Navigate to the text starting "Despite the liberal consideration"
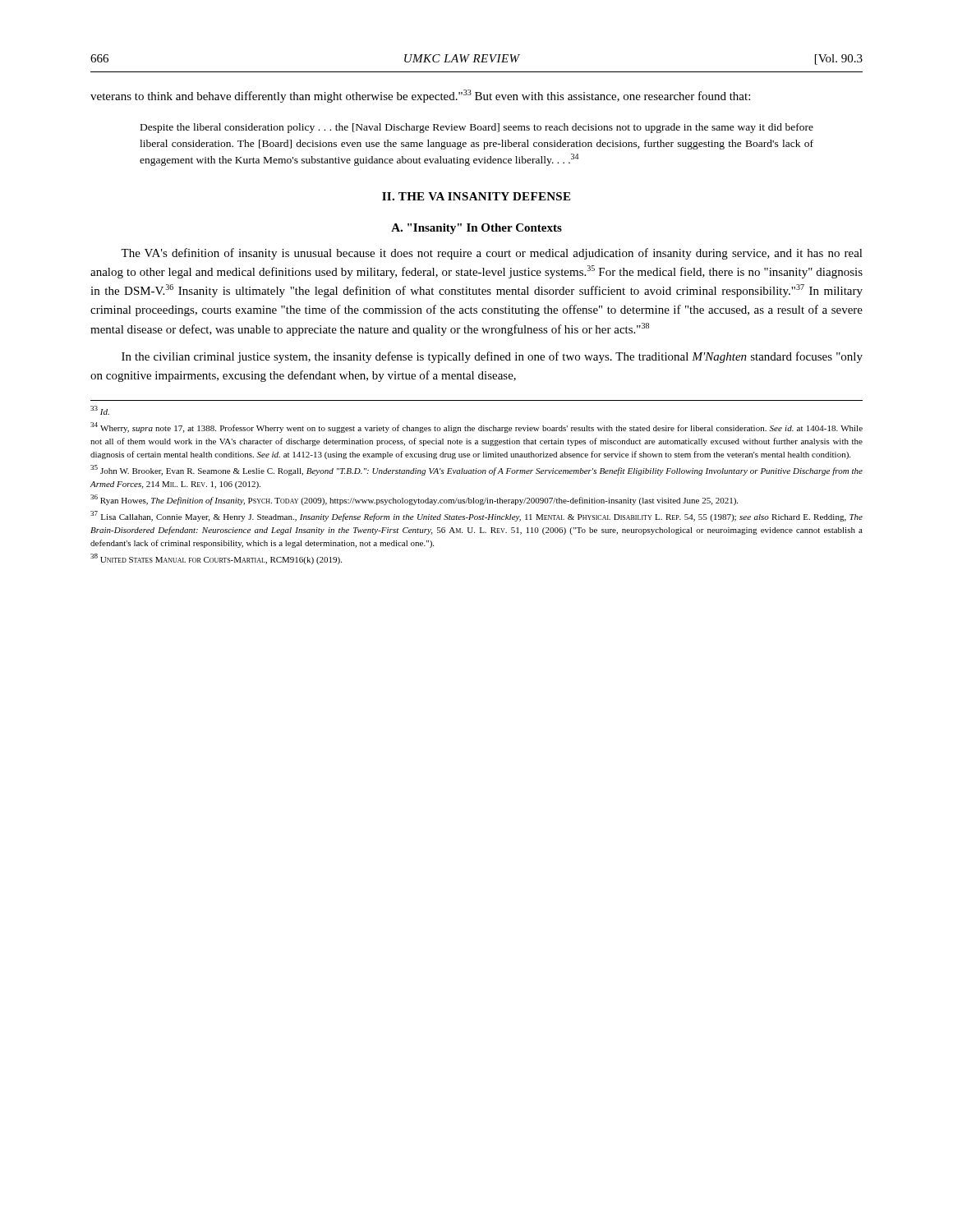953x1232 pixels. (x=476, y=143)
